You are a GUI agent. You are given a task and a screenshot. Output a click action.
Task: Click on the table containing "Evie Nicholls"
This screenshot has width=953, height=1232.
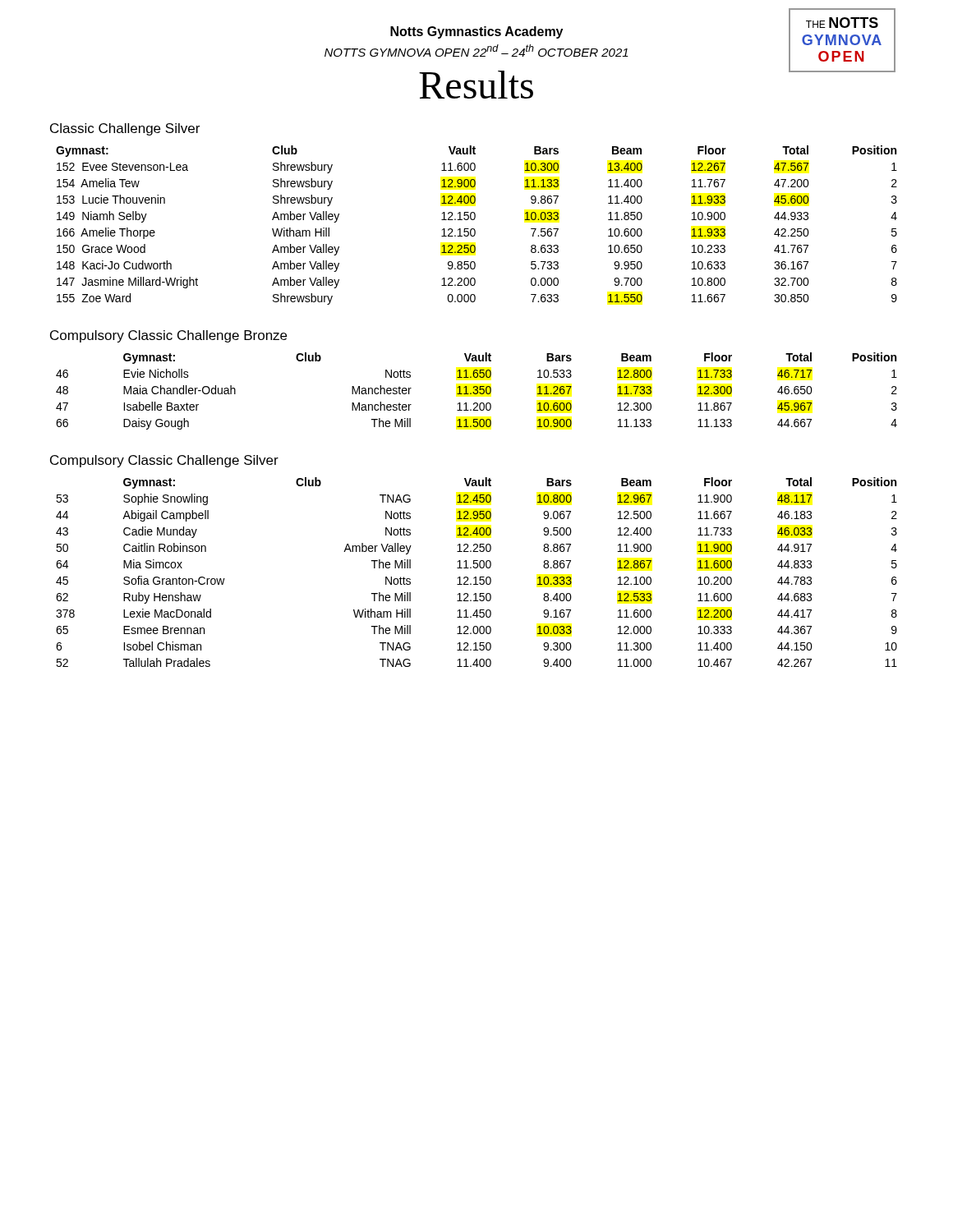(476, 390)
